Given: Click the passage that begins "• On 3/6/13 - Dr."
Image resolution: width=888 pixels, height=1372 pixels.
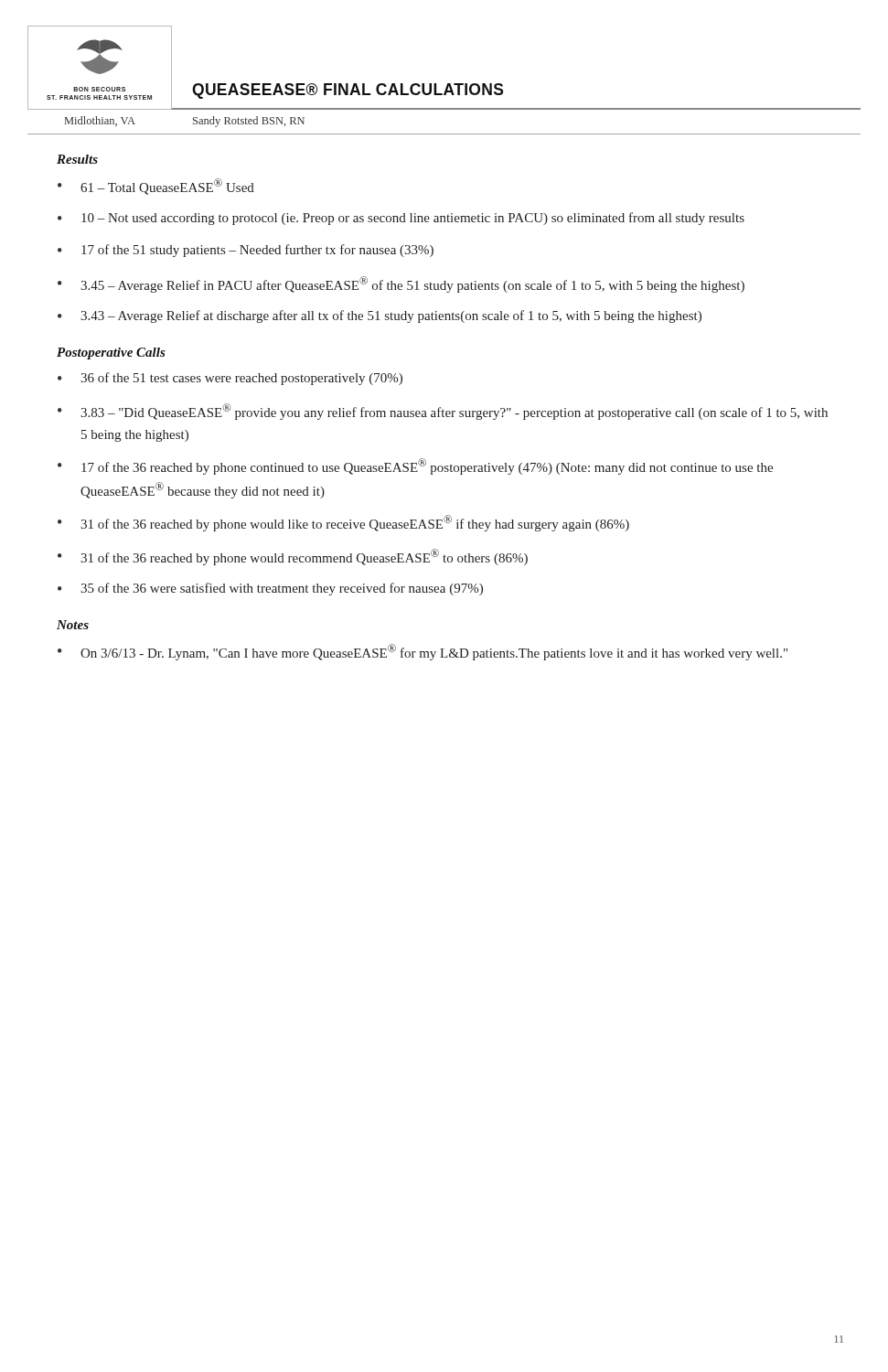Looking at the screenshot, I should pos(444,652).
